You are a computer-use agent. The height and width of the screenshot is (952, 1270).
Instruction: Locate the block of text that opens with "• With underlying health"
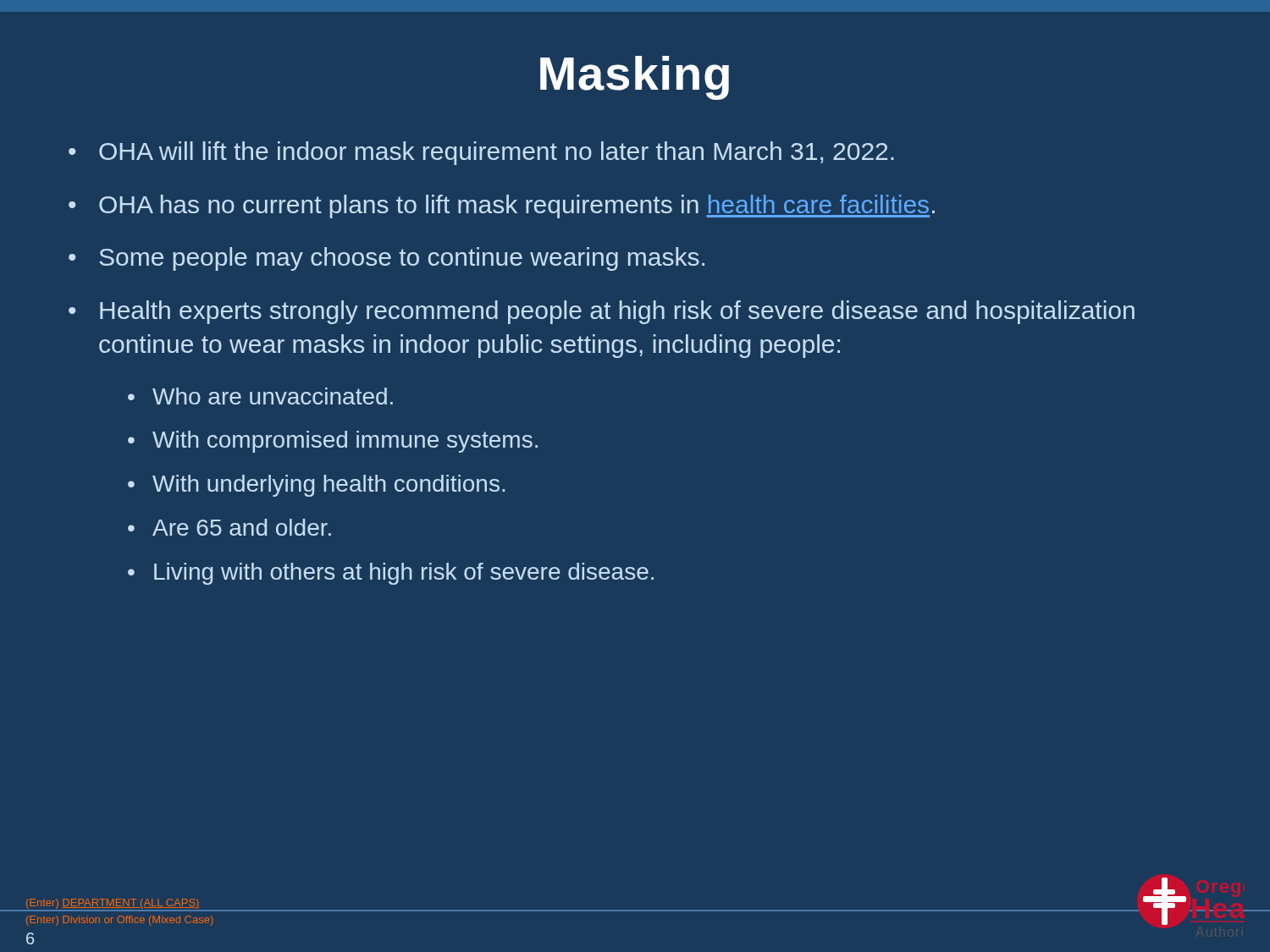[x=317, y=484]
